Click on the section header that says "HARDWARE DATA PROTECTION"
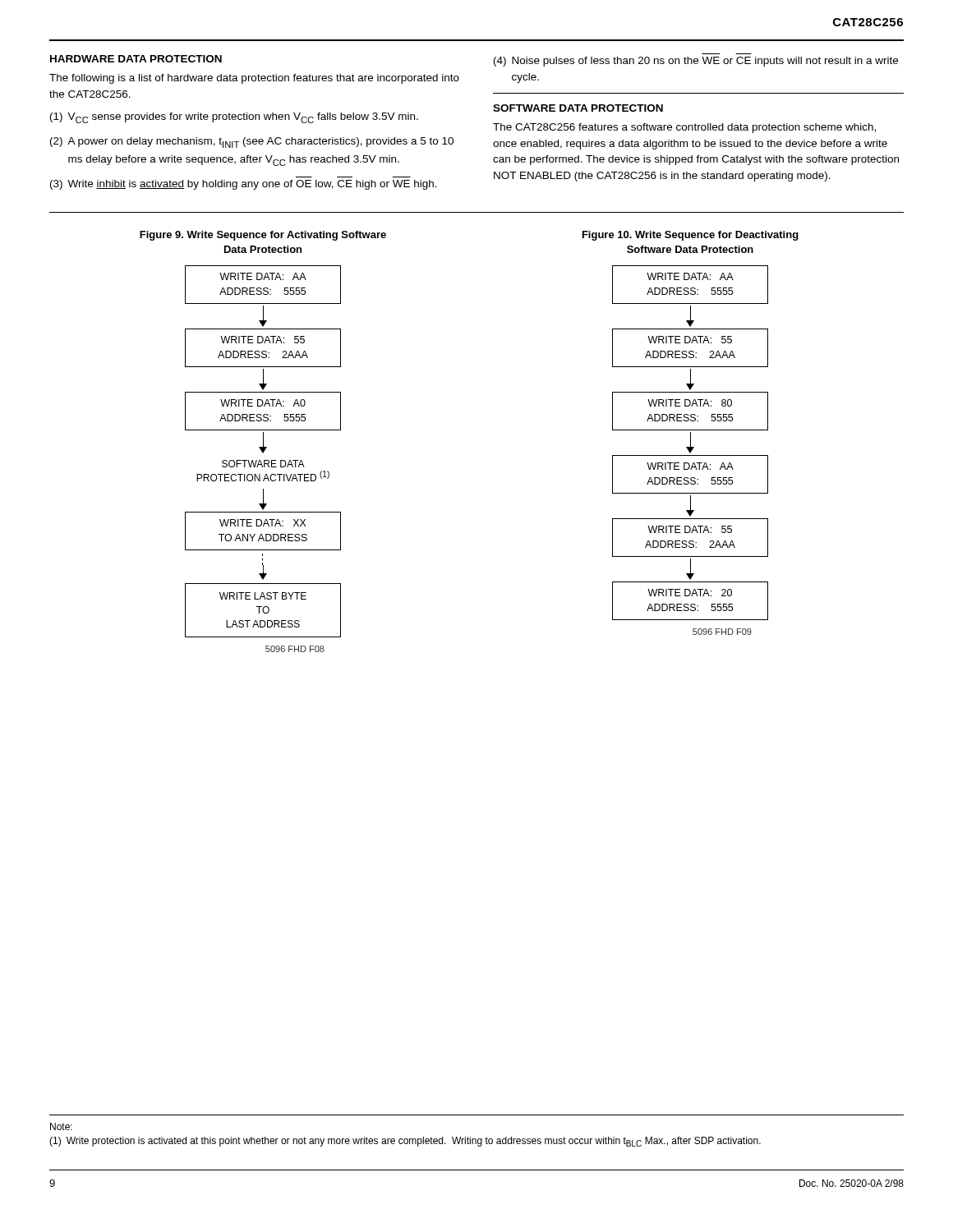 click(136, 59)
